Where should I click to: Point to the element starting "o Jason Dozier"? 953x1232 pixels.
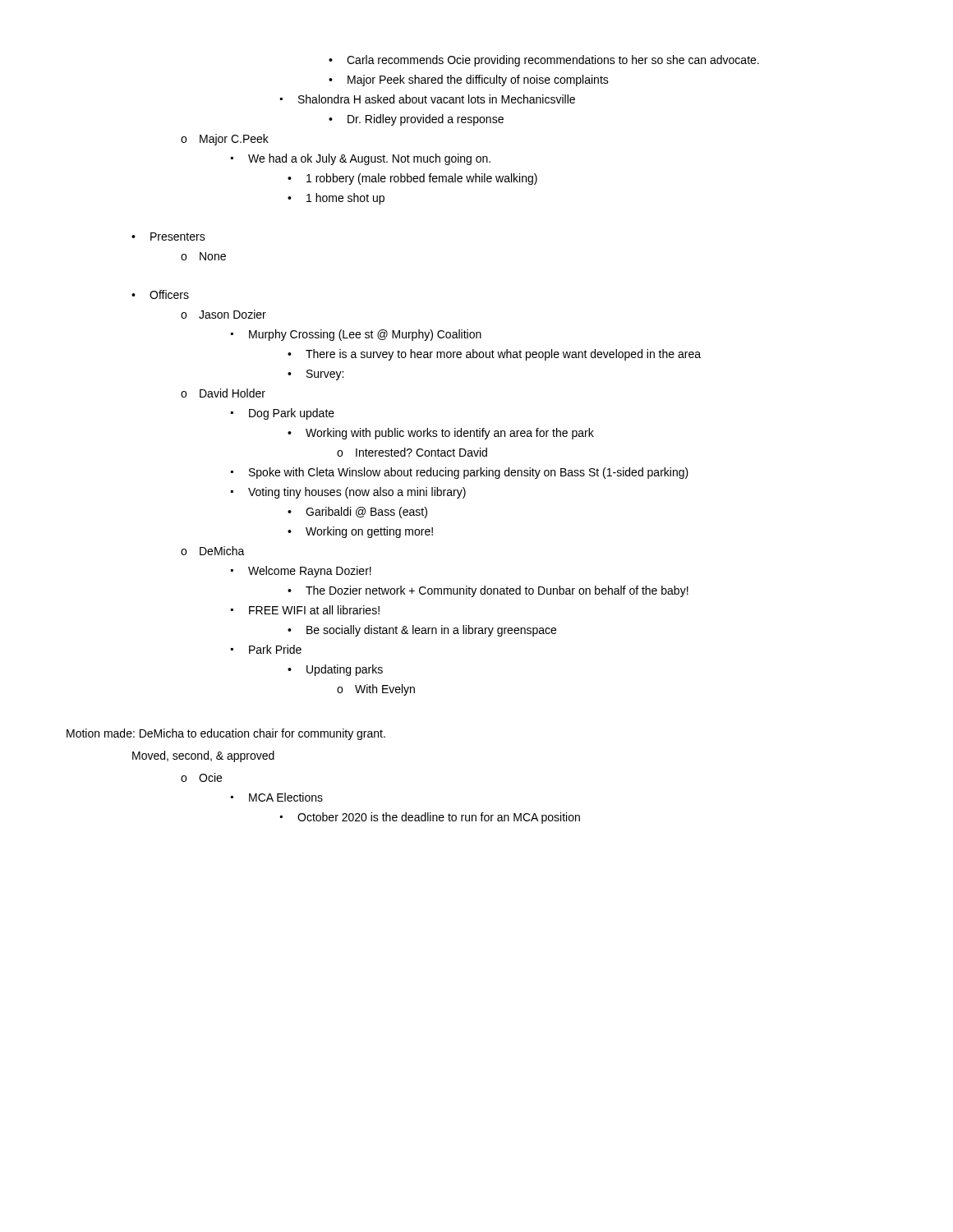tap(223, 314)
